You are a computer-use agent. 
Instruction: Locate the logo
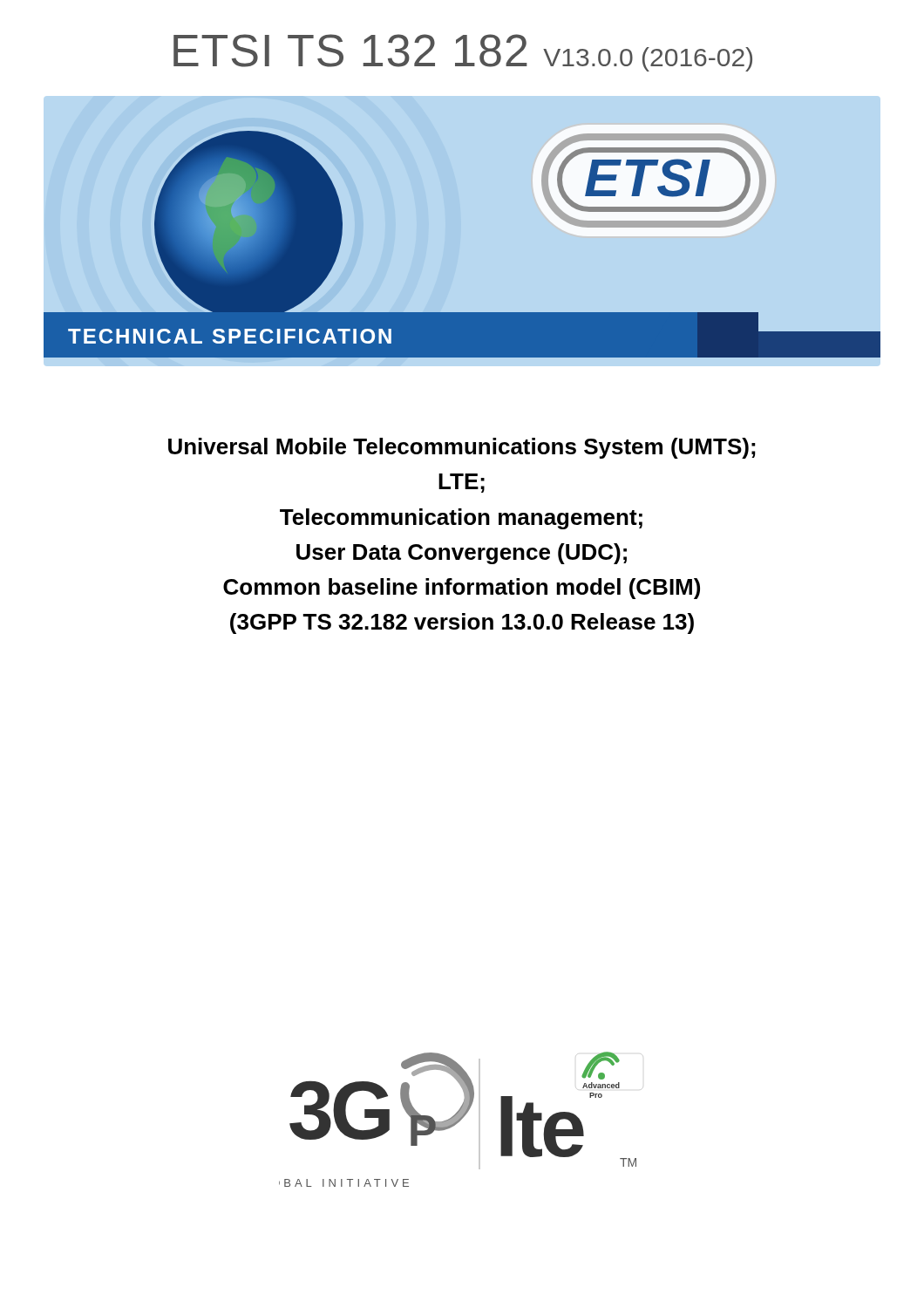pos(462,1123)
